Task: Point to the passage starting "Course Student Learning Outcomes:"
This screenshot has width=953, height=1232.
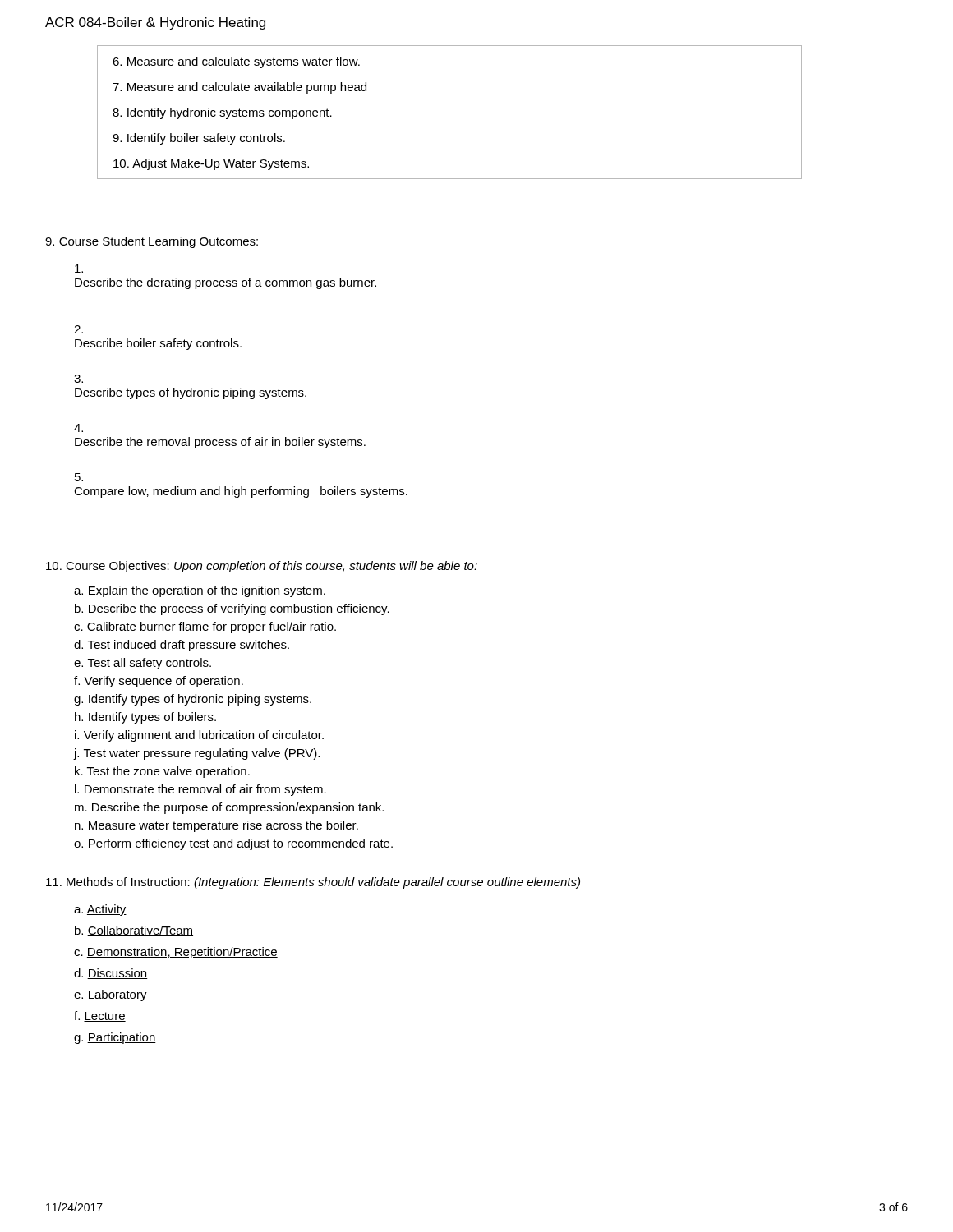Action: pyautogui.click(x=152, y=241)
